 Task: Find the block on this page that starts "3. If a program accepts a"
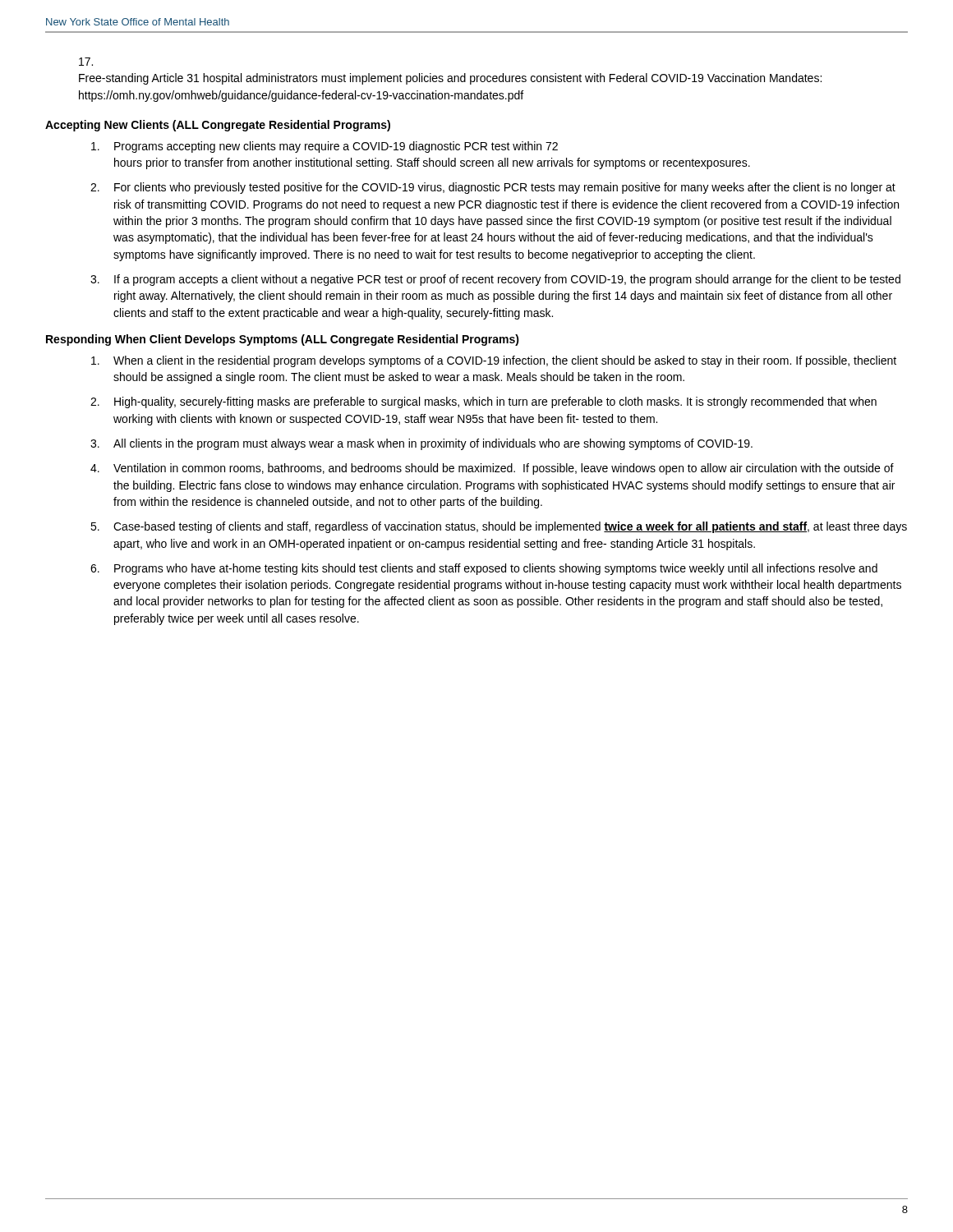pos(499,296)
